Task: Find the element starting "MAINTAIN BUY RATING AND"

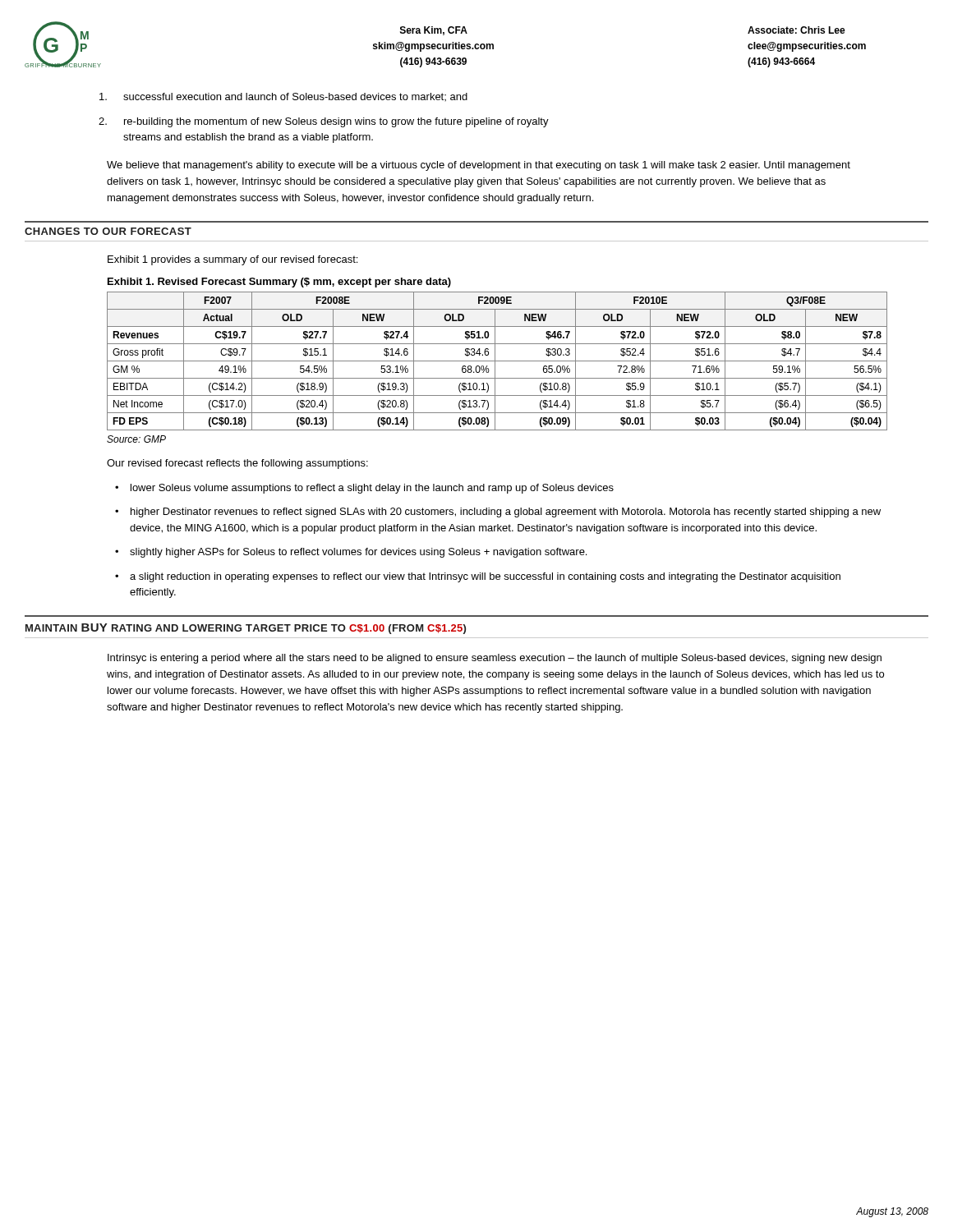Action: pyautogui.click(x=246, y=627)
